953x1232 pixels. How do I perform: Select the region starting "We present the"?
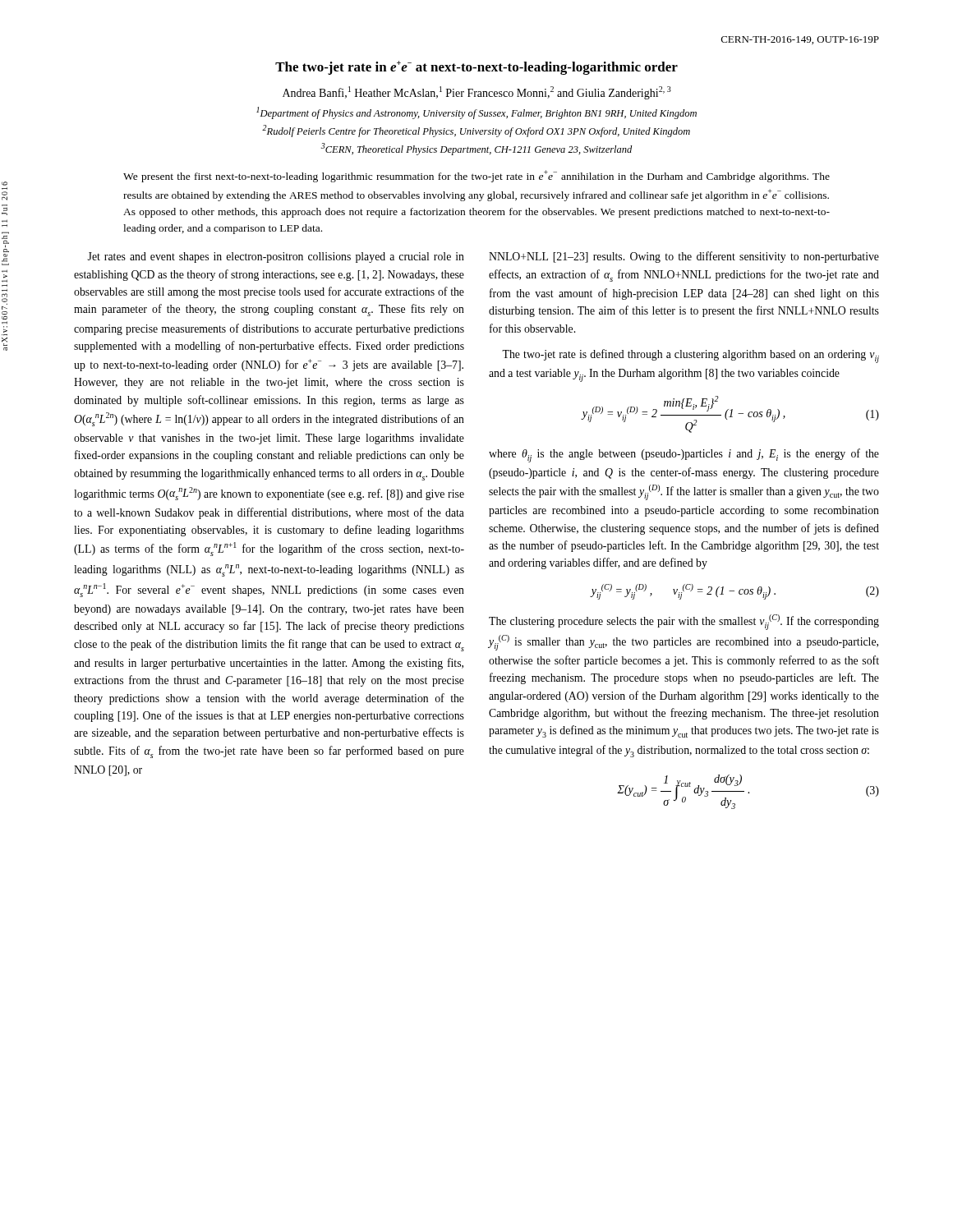click(476, 201)
